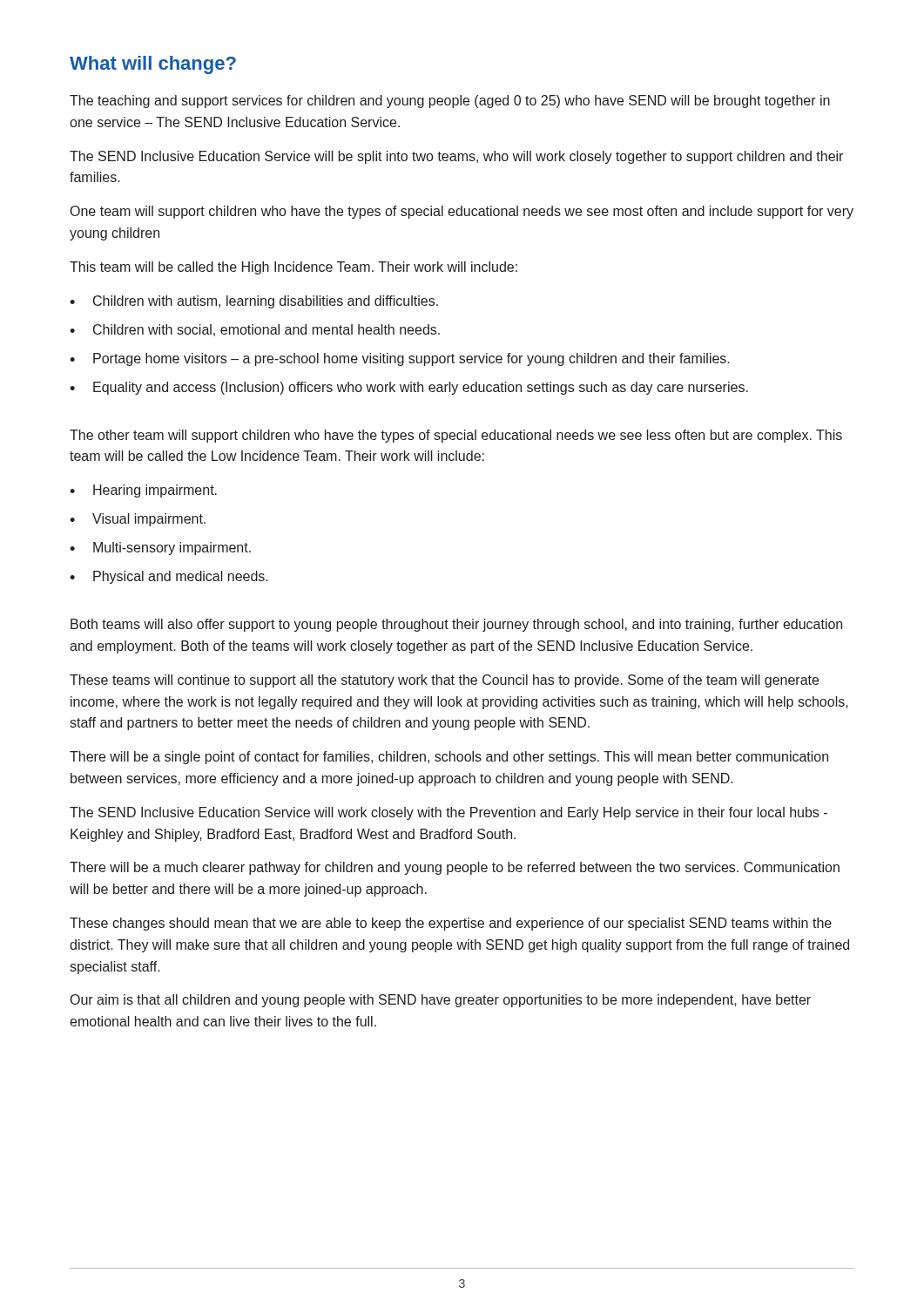Screen dimensions: 1307x924
Task: Navigate to the text starting "• Equality and access (Inclusion) officers who"
Action: (462, 389)
